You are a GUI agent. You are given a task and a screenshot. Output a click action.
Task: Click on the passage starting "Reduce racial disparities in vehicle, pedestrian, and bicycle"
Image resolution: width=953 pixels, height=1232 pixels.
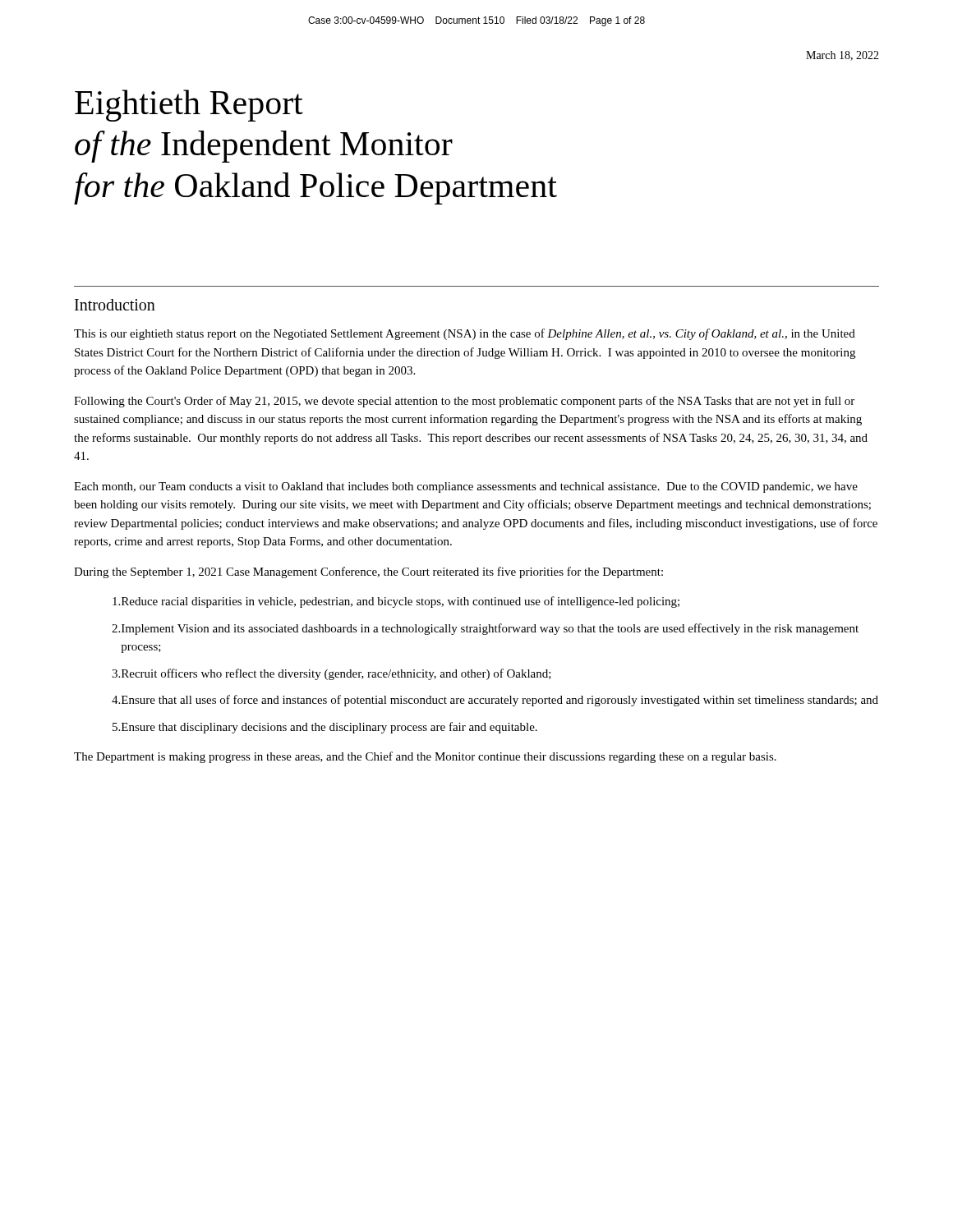pos(476,601)
